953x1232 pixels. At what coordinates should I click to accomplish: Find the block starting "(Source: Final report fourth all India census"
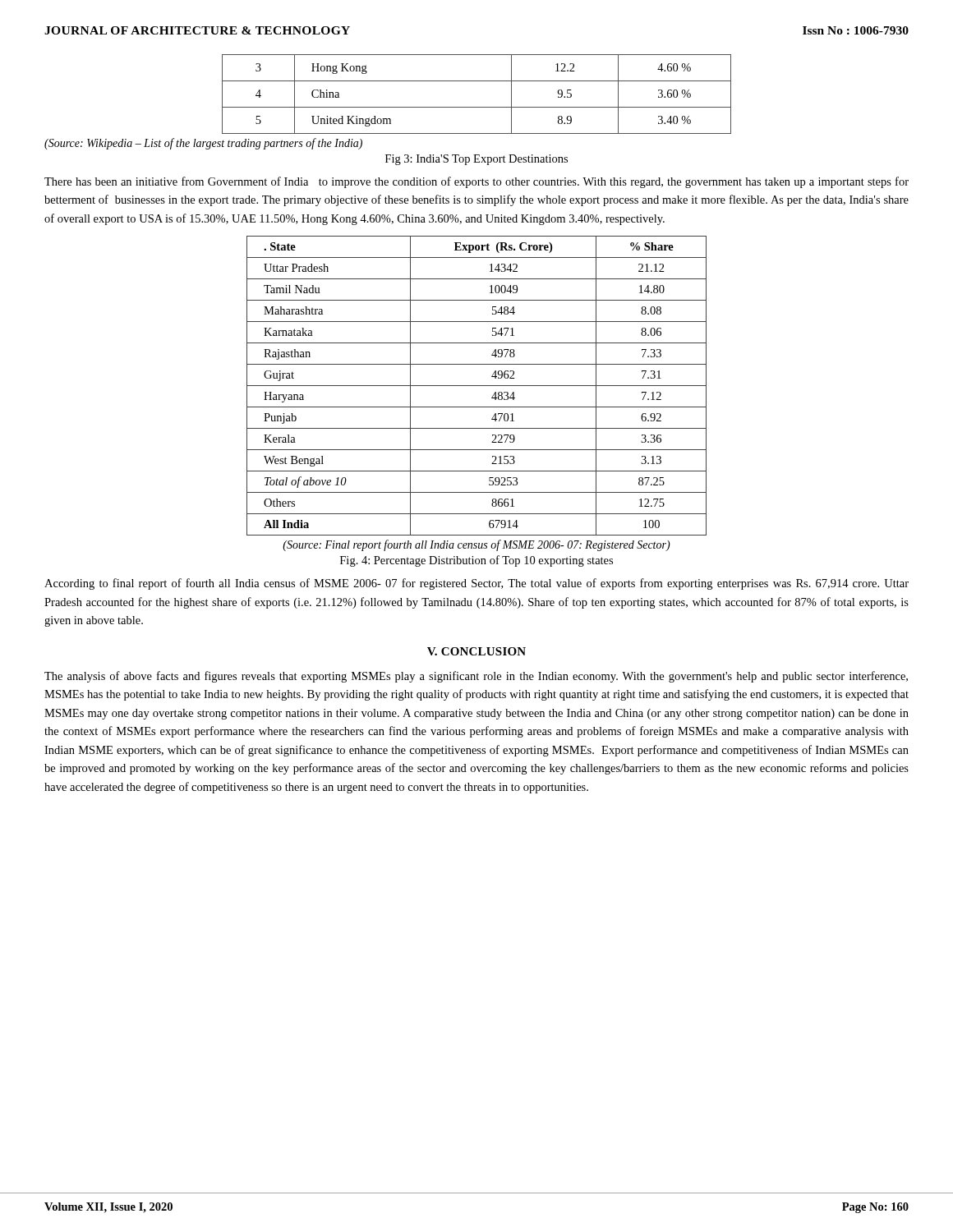pos(476,553)
